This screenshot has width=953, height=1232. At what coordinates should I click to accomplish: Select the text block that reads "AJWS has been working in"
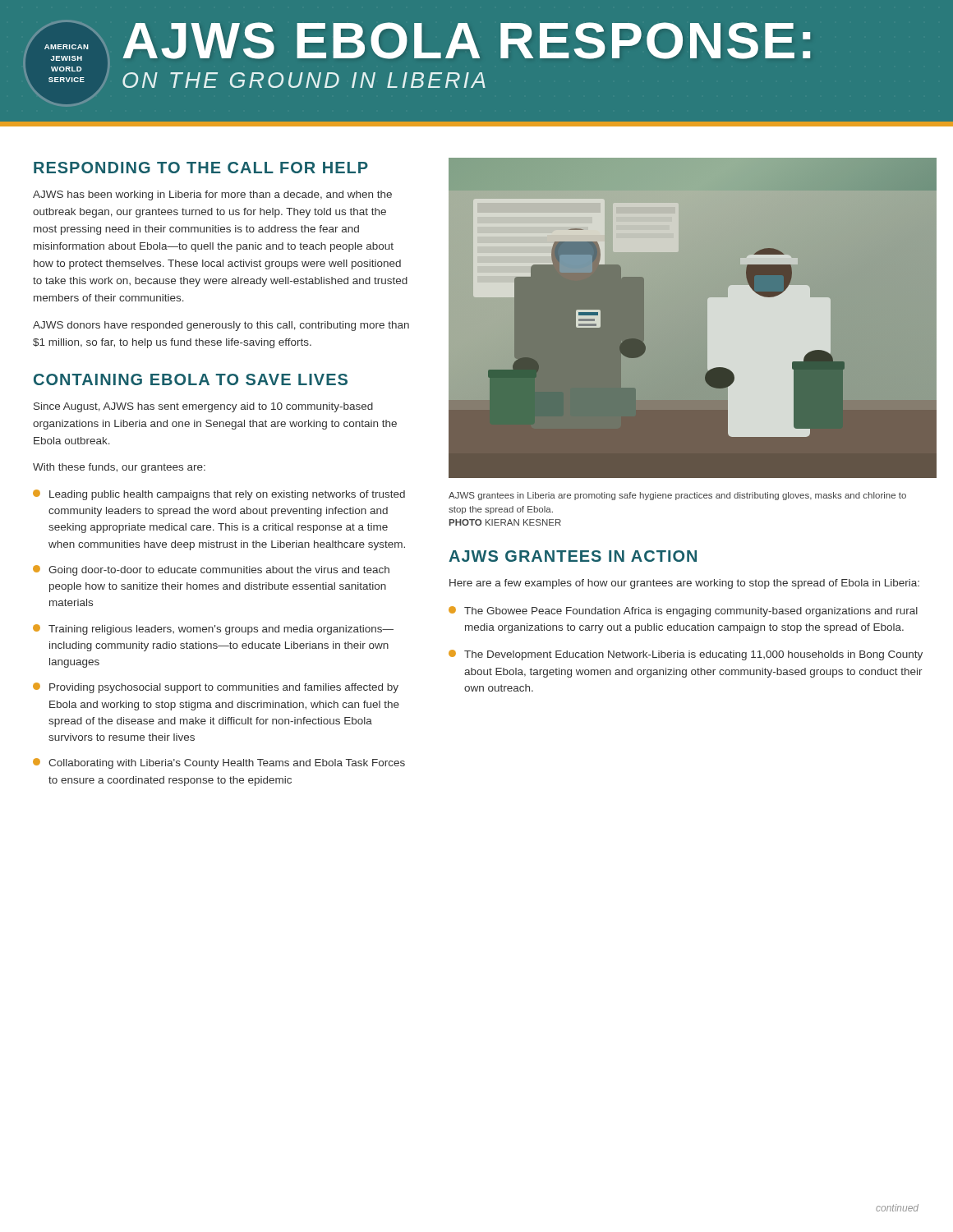[x=220, y=246]
